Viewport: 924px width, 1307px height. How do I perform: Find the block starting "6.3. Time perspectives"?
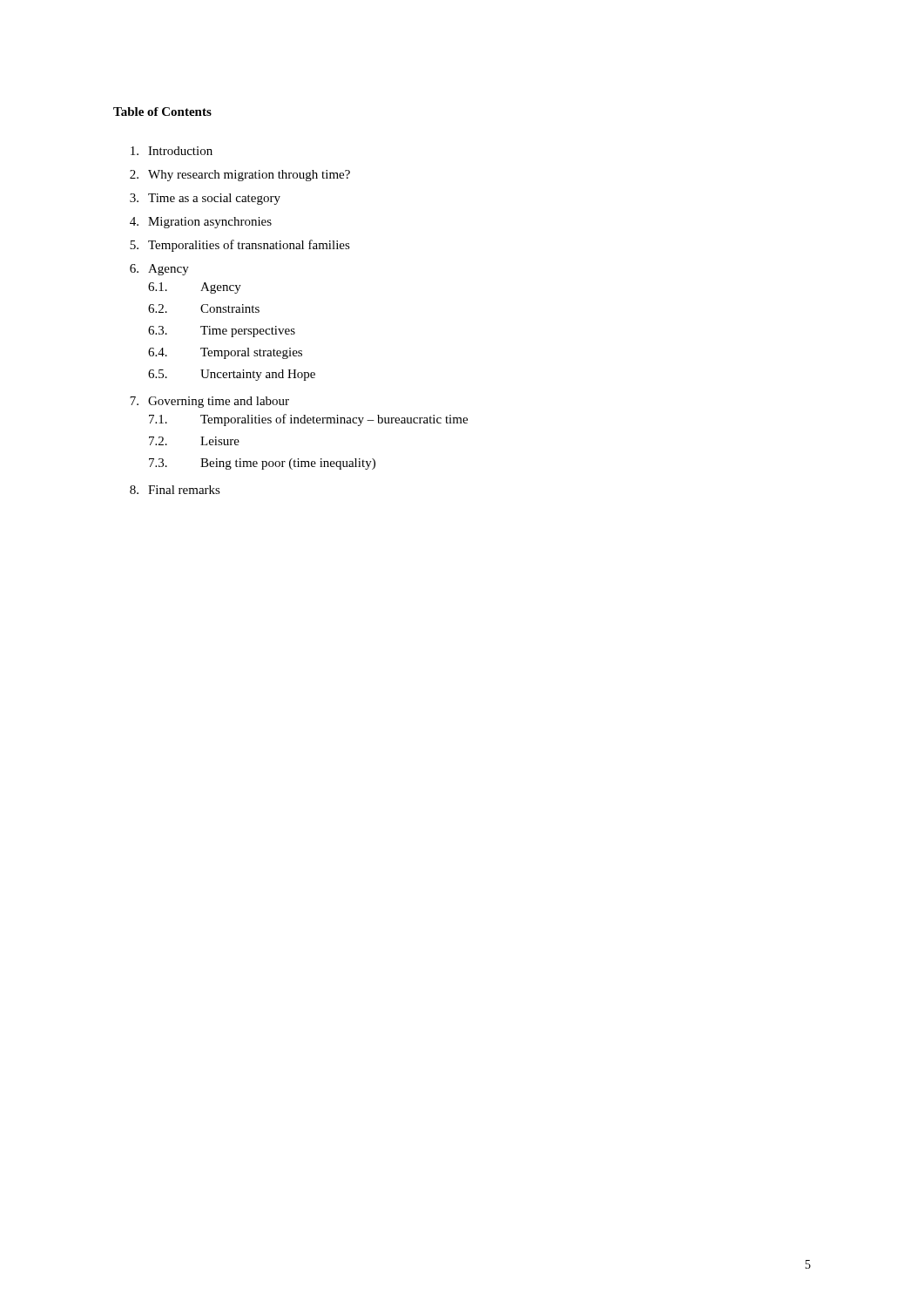232,331
